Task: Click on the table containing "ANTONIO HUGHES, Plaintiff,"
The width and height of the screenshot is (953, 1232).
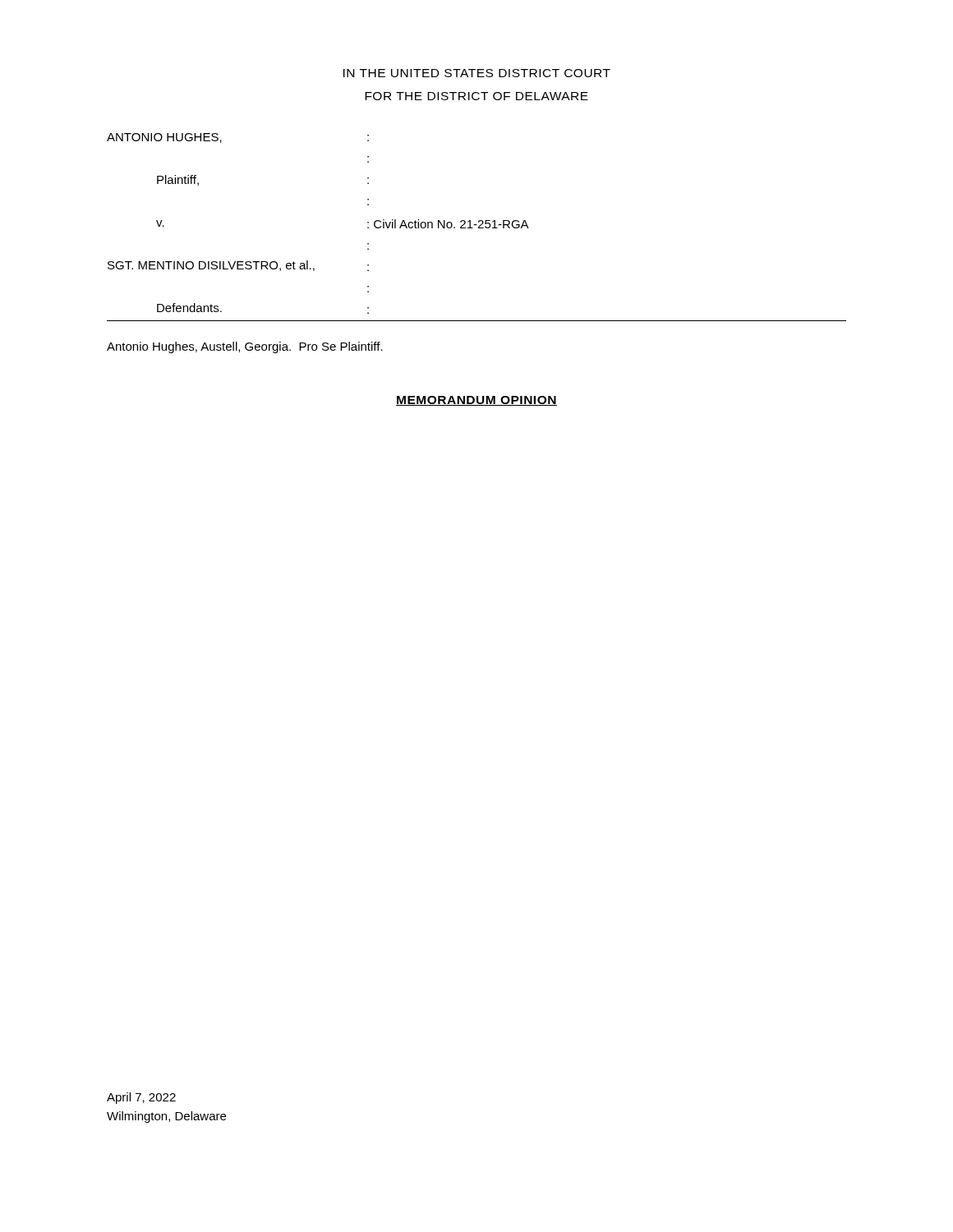Action: [476, 224]
